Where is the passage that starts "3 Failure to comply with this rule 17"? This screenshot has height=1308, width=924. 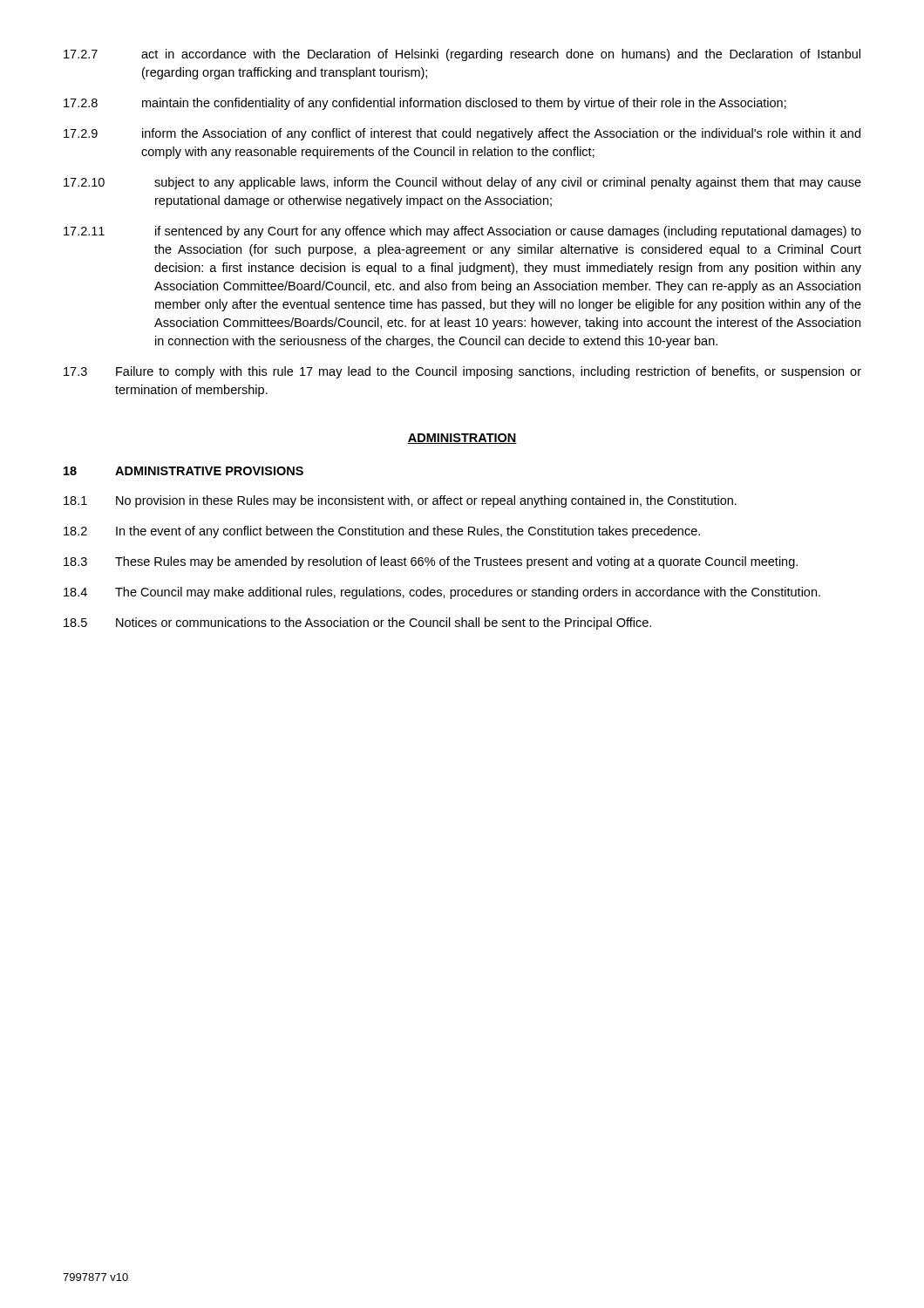[x=462, y=381]
